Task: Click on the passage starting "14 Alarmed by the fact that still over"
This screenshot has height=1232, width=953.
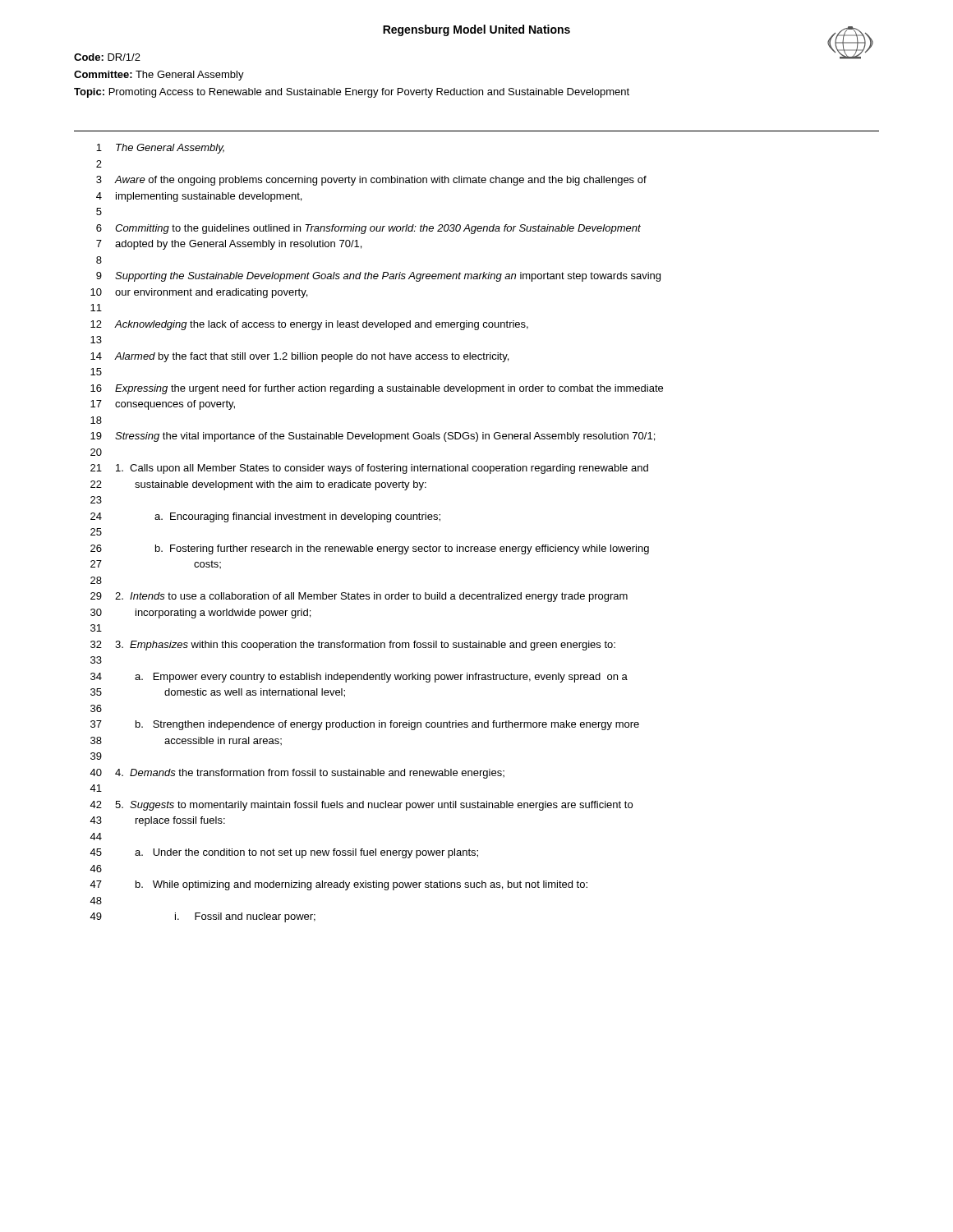Action: (476, 356)
